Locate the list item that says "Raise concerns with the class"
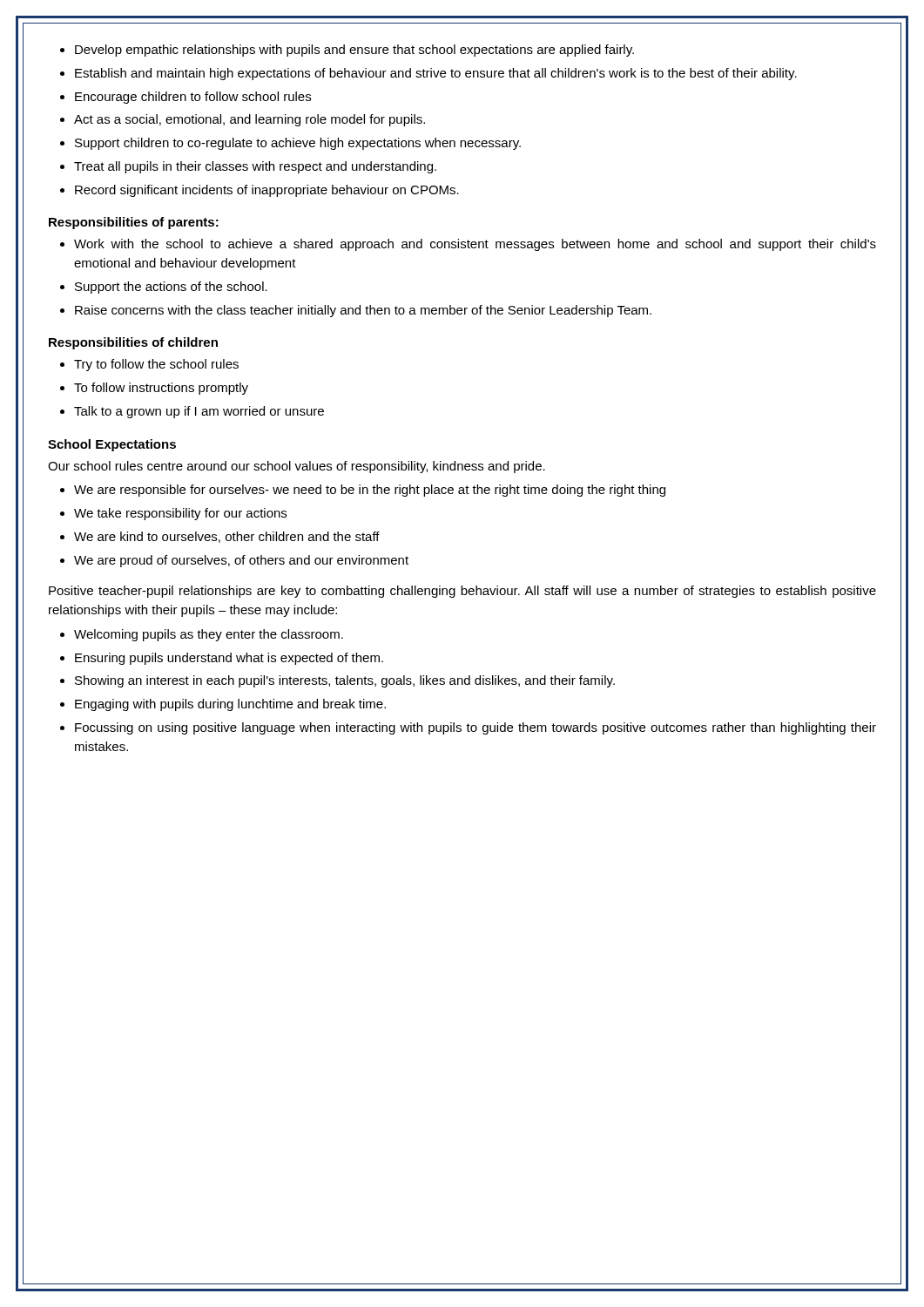 [x=475, y=310]
